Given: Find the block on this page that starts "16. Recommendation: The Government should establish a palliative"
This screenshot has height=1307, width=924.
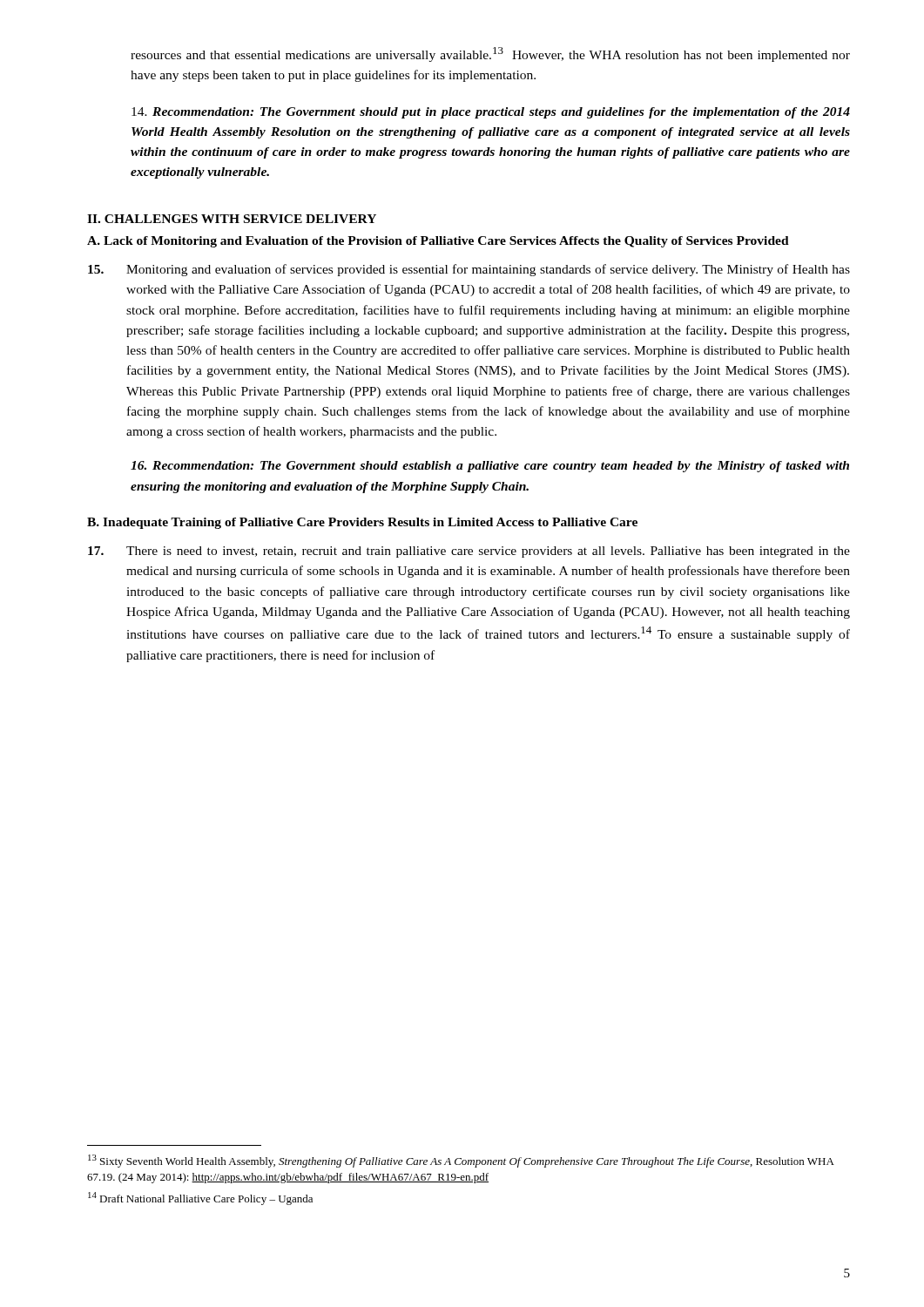Looking at the screenshot, I should coord(490,475).
